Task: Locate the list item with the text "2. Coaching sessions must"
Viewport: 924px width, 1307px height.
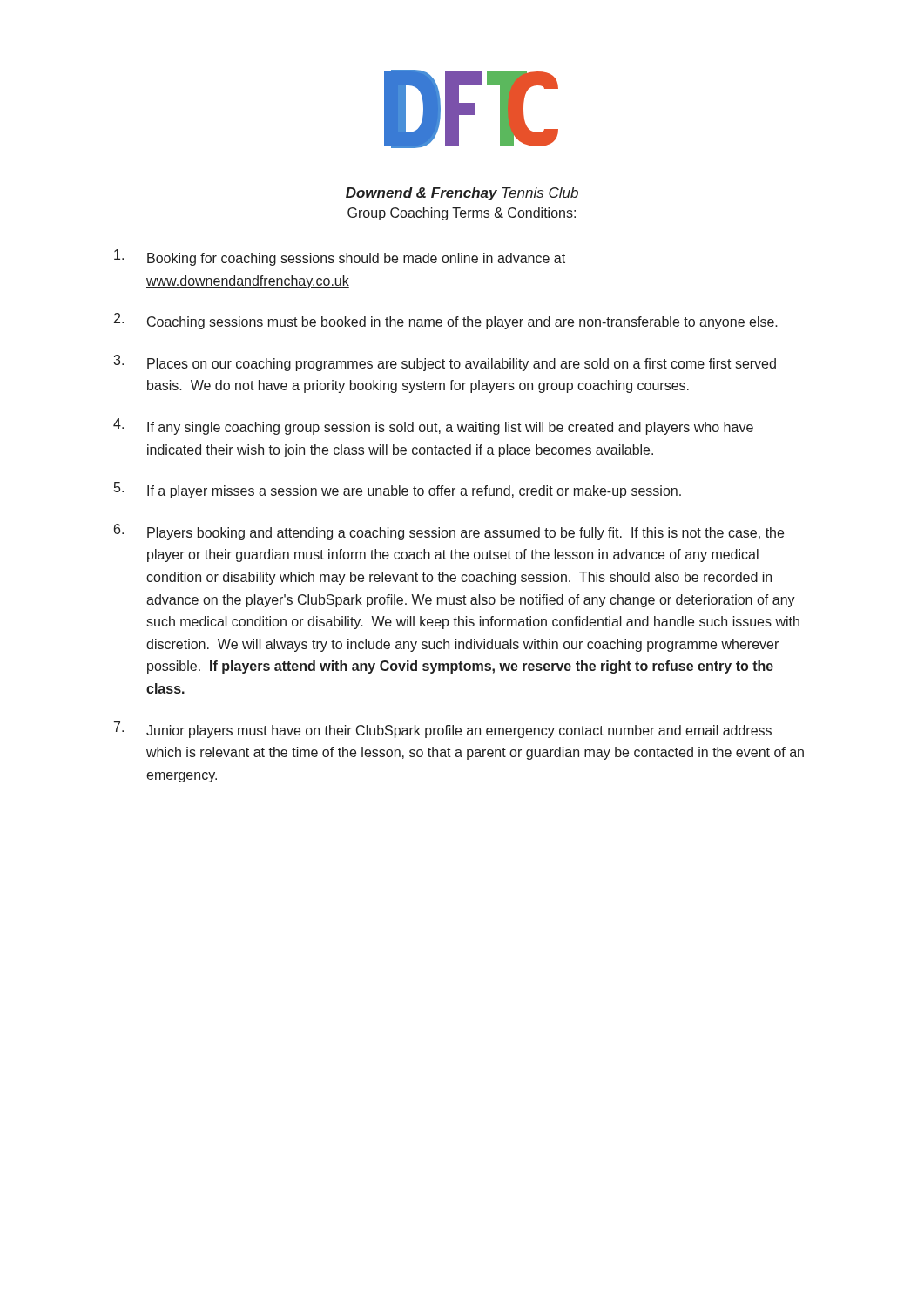Action: click(462, 322)
